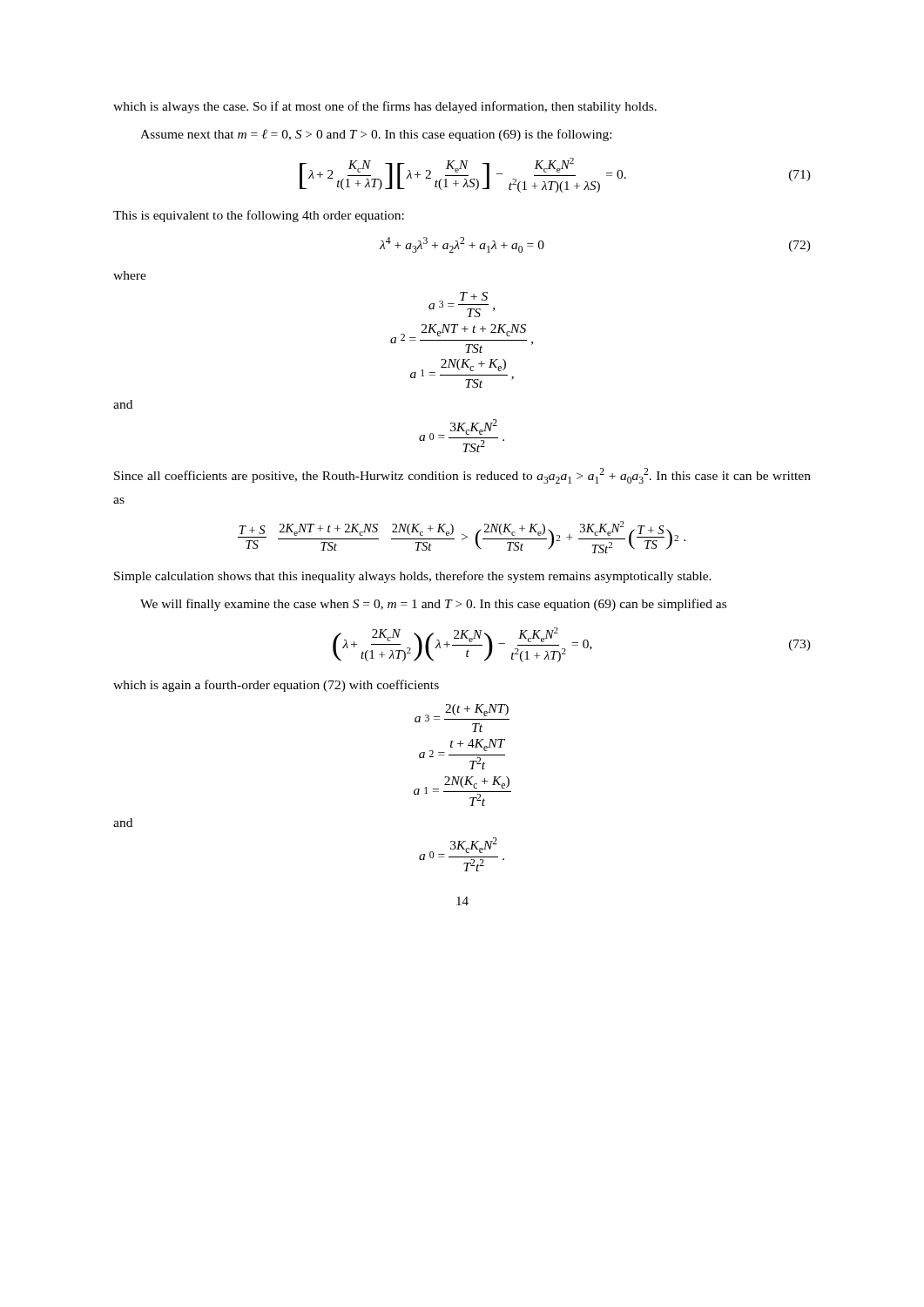Find the region starting "a3 = 2(t + KeNT) Tt a2 ="

[x=462, y=755]
